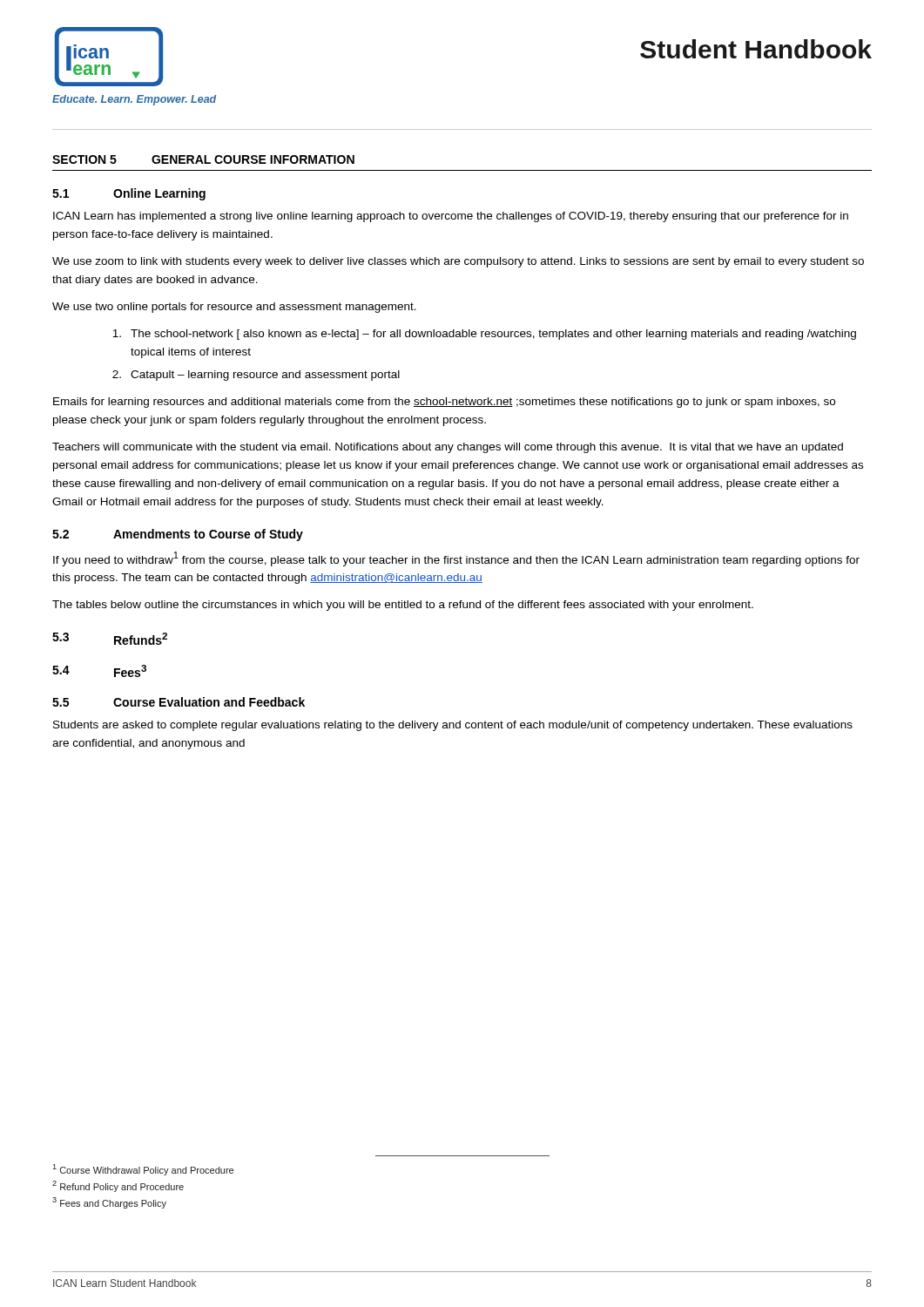Select the footnote that says "2 Refund Policy"

pos(118,1185)
